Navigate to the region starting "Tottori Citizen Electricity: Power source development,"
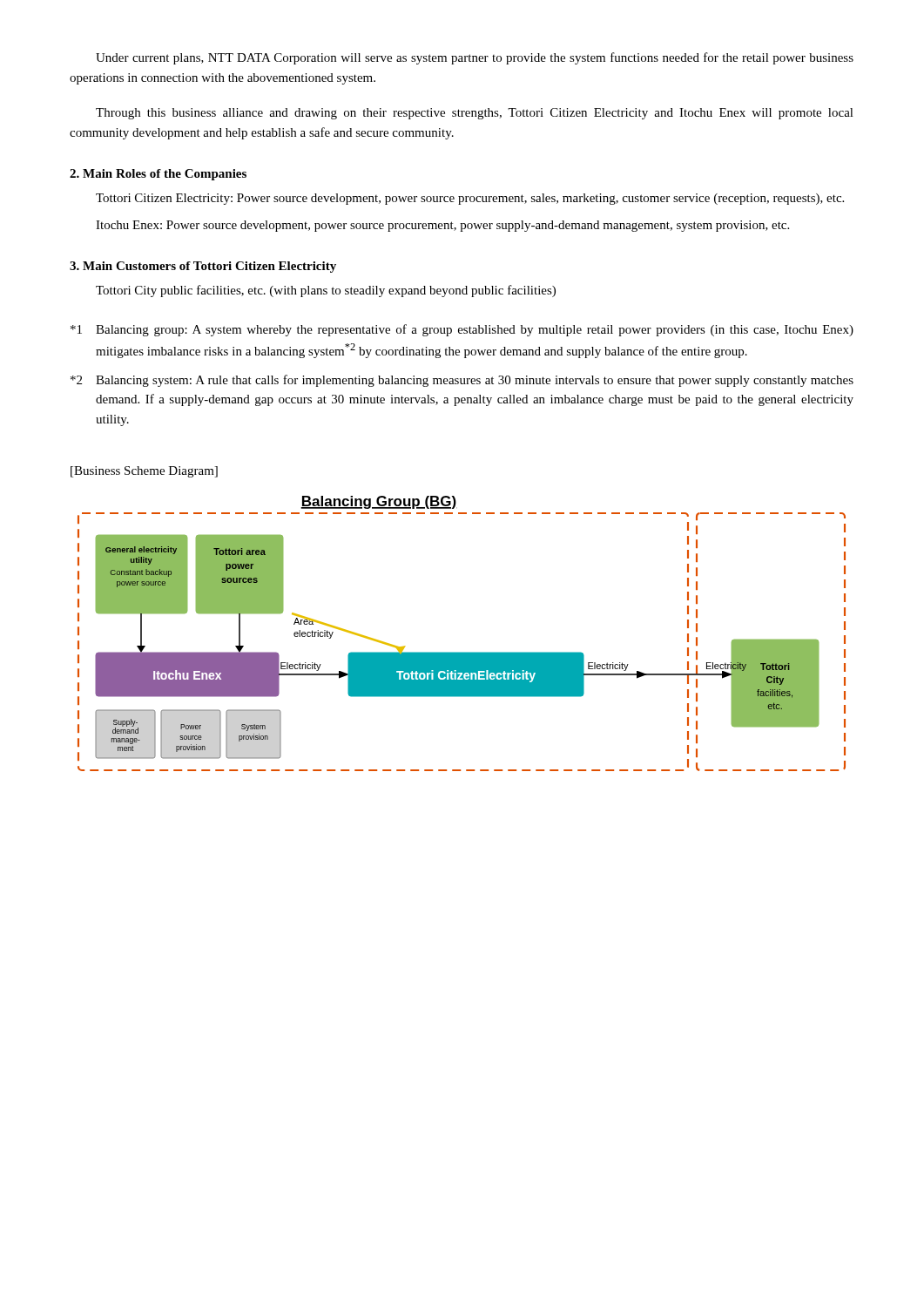Viewport: 924px width, 1307px height. (470, 198)
